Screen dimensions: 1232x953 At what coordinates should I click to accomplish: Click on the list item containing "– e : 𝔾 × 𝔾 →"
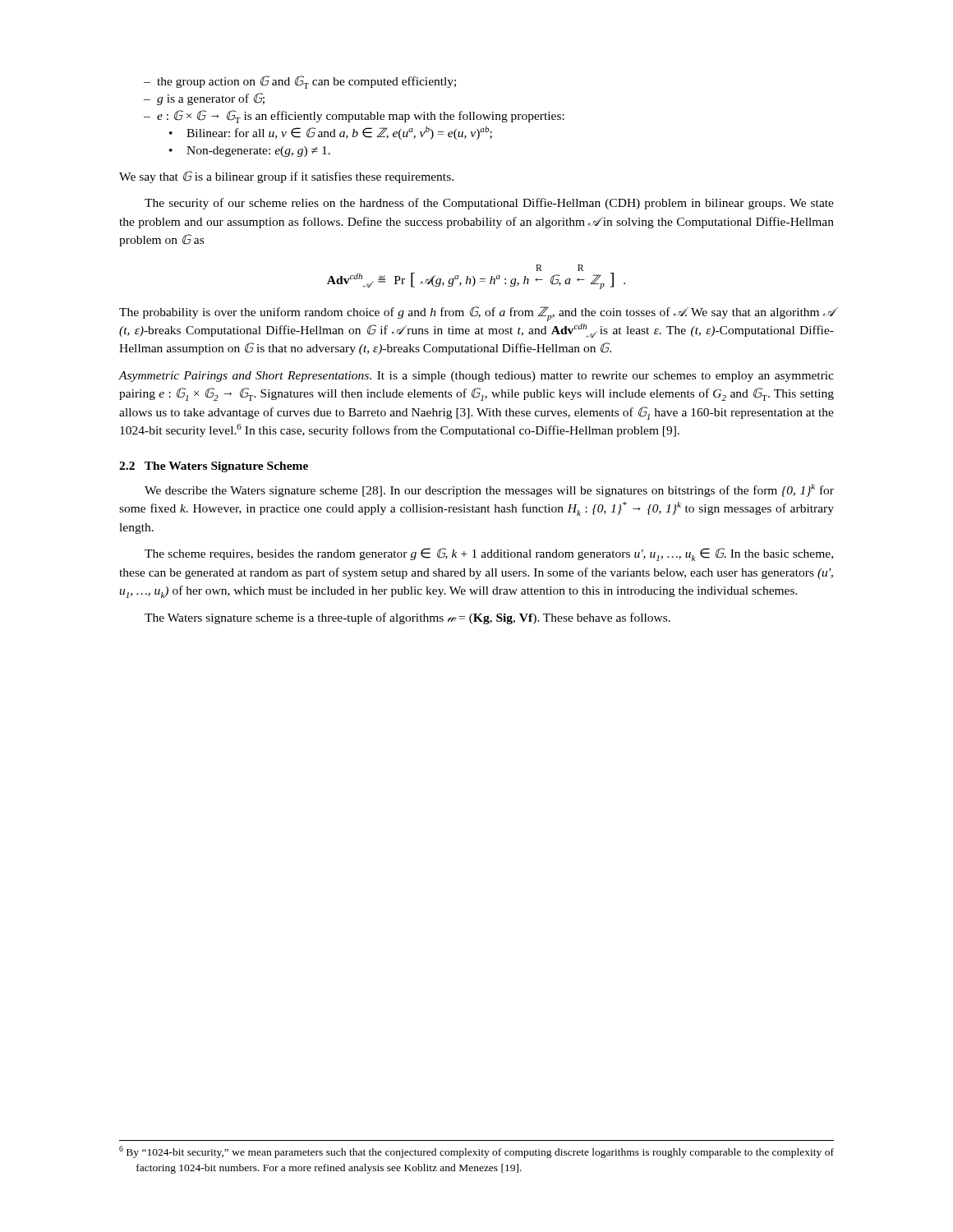click(354, 116)
